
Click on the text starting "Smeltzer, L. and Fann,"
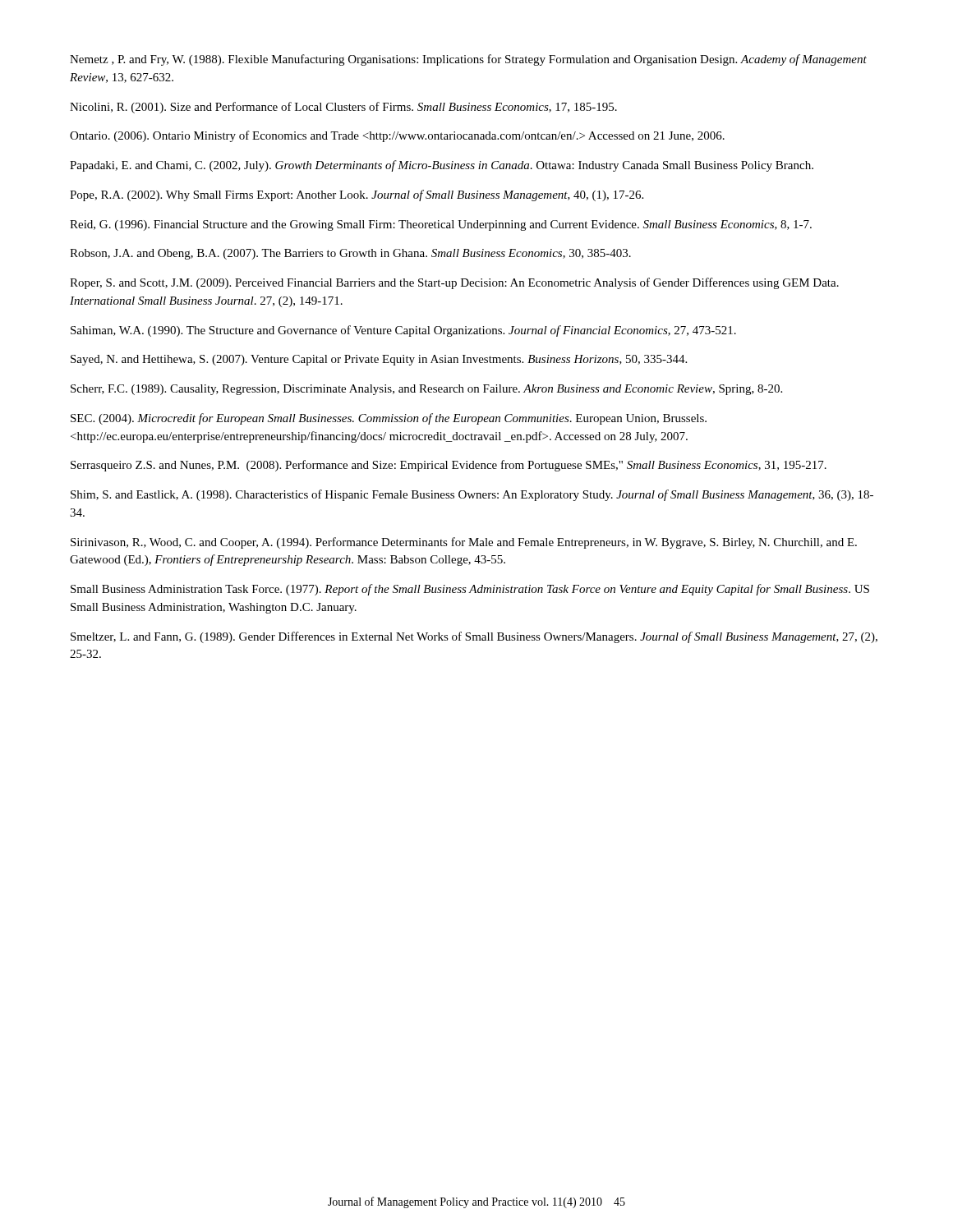click(x=474, y=645)
